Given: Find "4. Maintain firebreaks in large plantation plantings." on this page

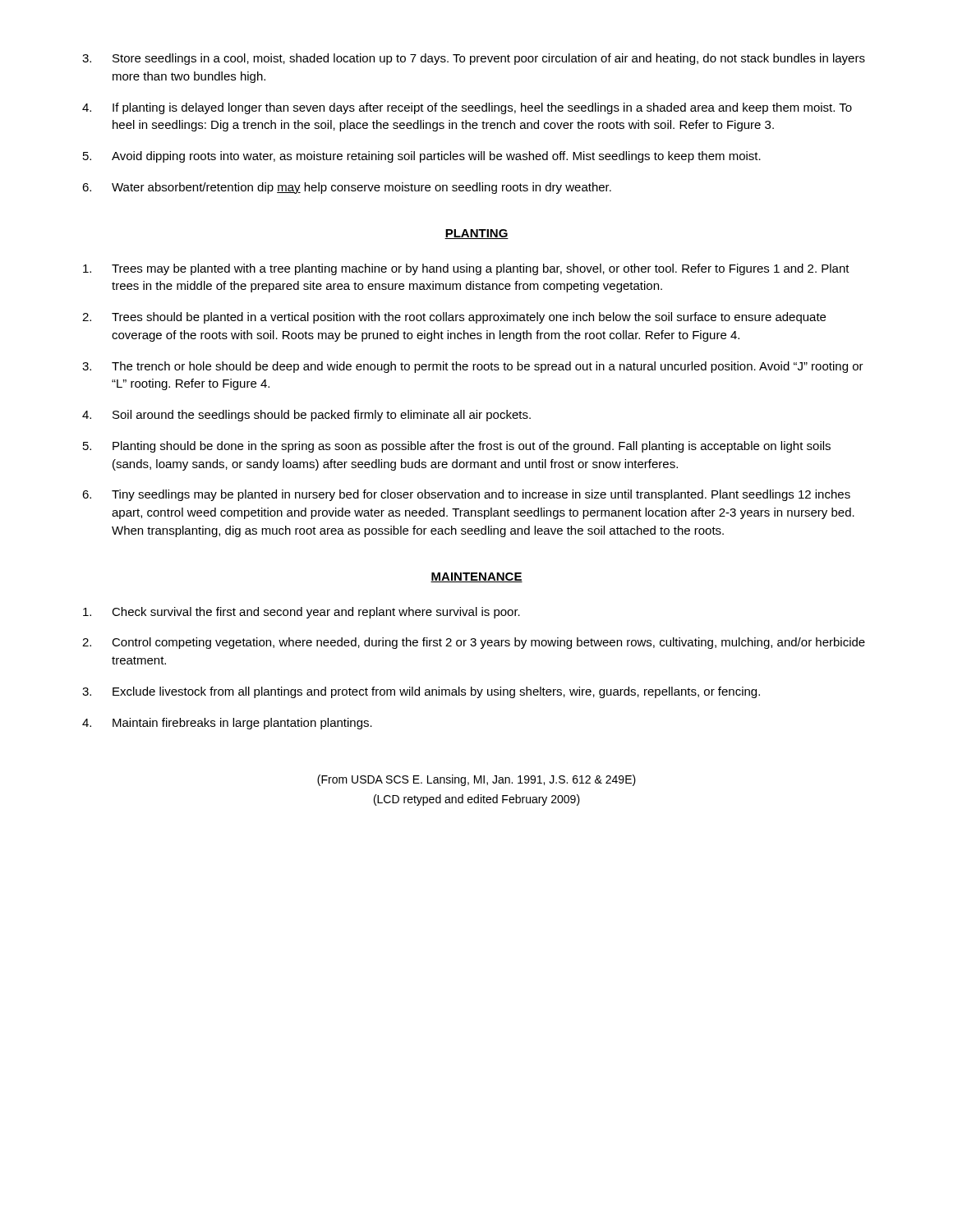Looking at the screenshot, I should (227, 724).
